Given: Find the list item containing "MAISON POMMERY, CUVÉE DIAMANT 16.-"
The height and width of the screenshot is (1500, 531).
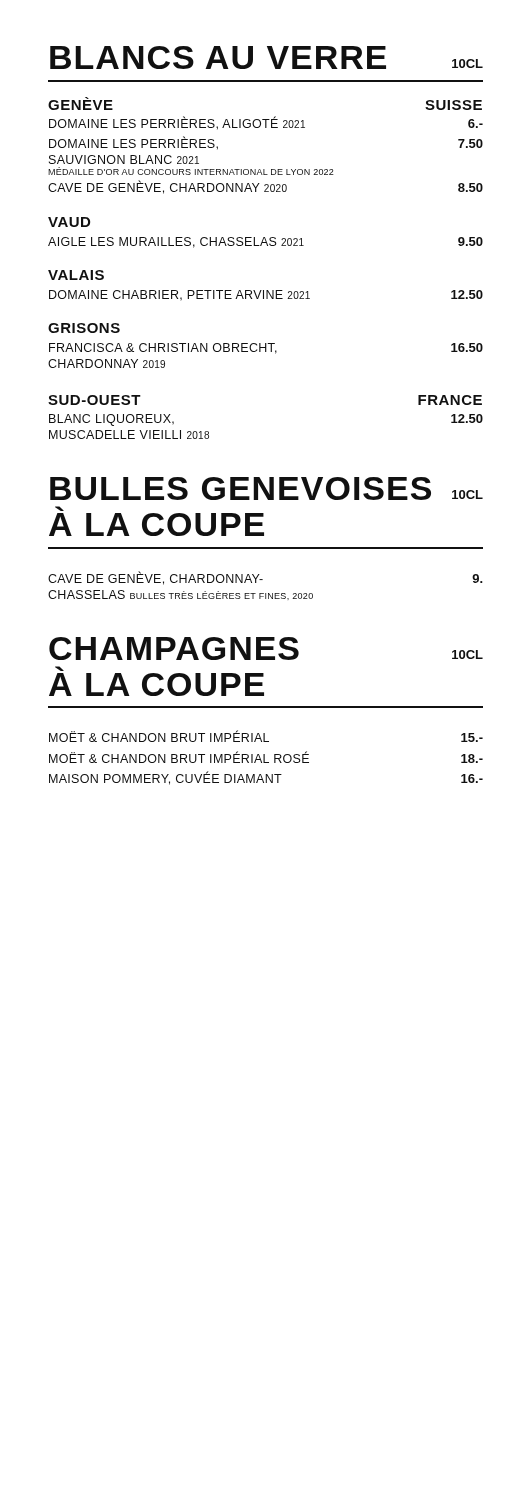Looking at the screenshot, I should pyautogui.click(x=266, y=779).
